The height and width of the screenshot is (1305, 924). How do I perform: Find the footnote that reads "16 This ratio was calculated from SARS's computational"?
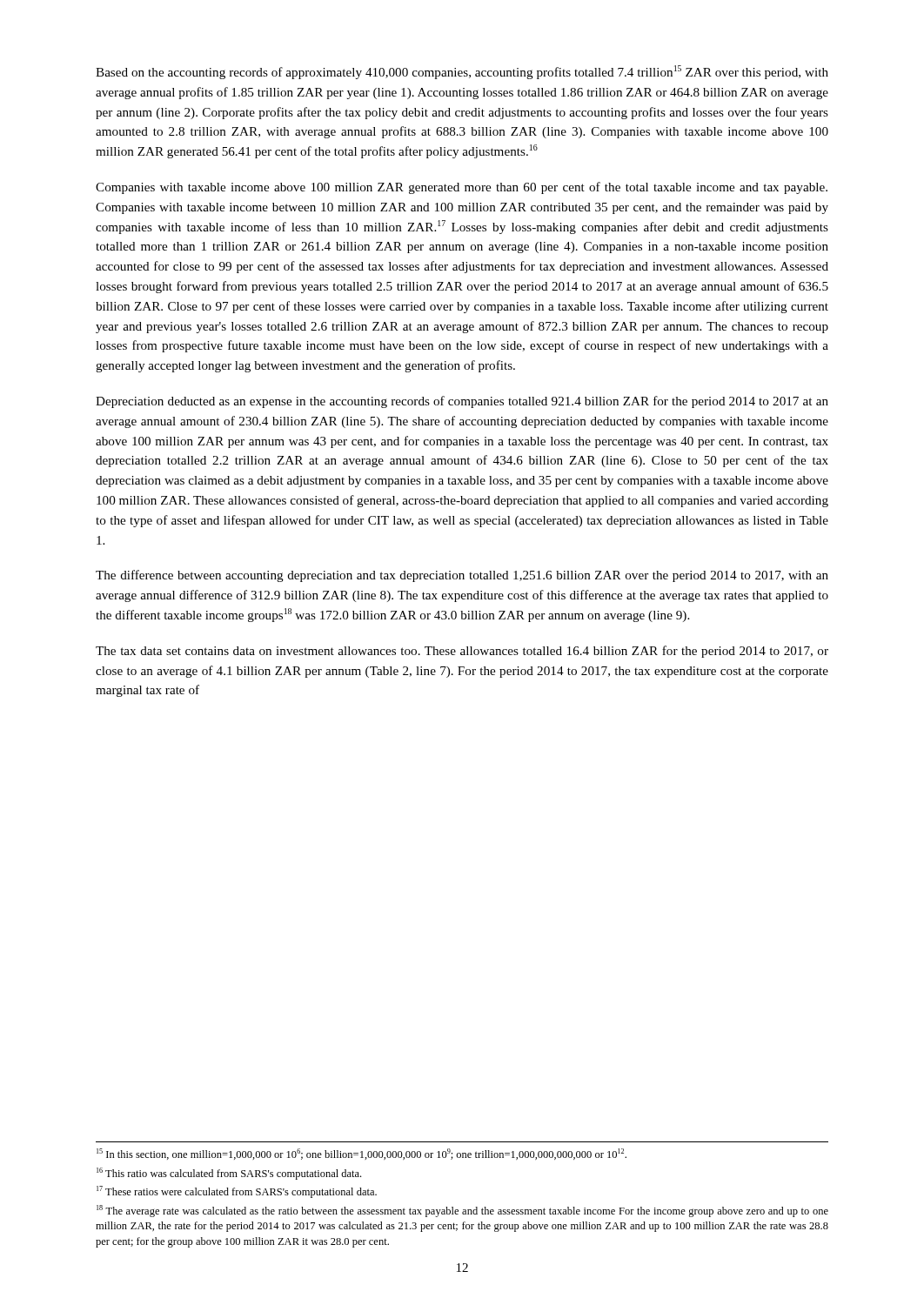pyautogui.click(x=229, y=1173)
